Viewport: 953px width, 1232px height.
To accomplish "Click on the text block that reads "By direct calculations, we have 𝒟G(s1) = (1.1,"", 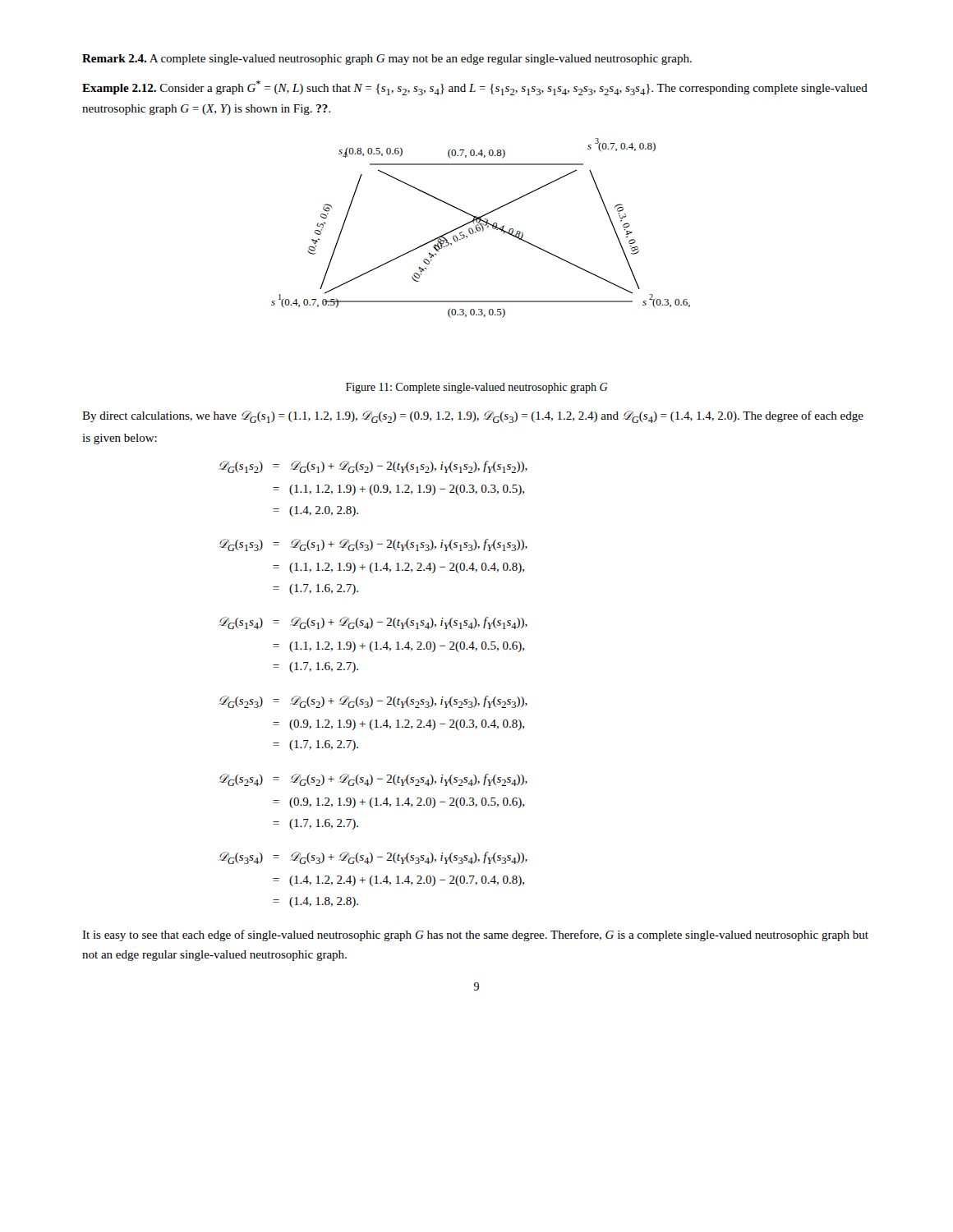I will pos(473,426).
